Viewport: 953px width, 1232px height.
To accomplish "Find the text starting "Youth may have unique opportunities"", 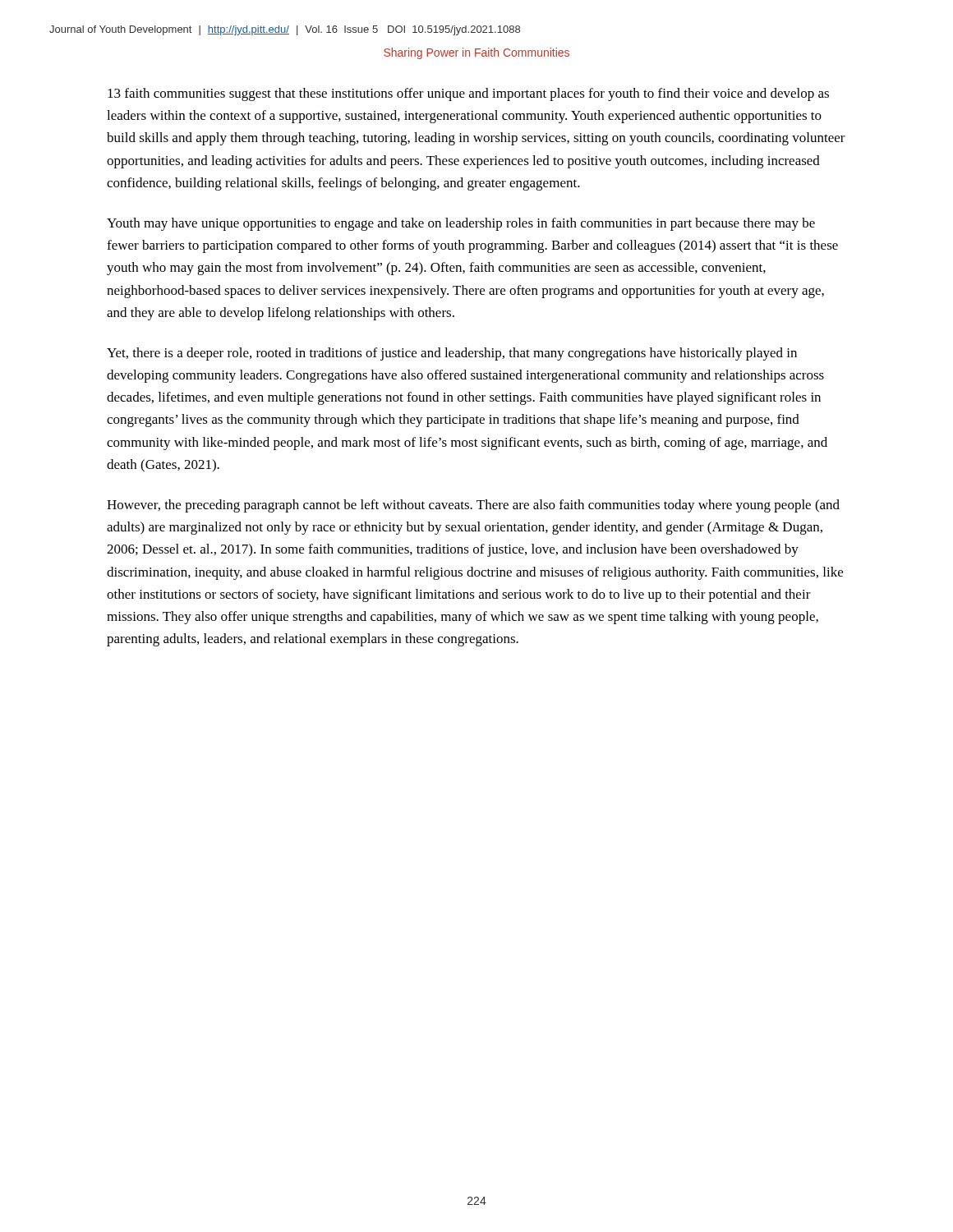I will point(473,268).
